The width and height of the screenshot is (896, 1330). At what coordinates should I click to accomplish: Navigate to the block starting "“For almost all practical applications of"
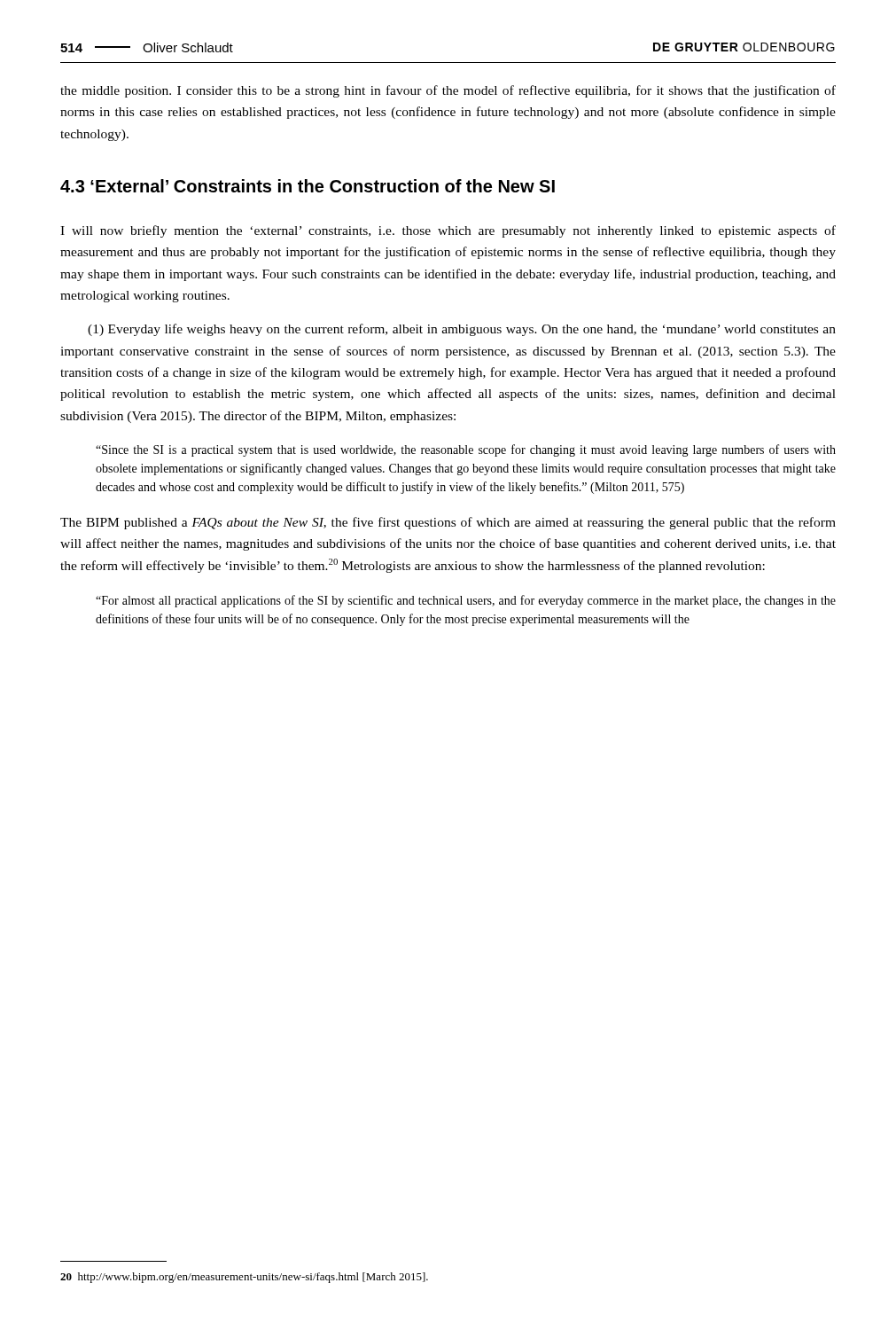pos(466,610)
